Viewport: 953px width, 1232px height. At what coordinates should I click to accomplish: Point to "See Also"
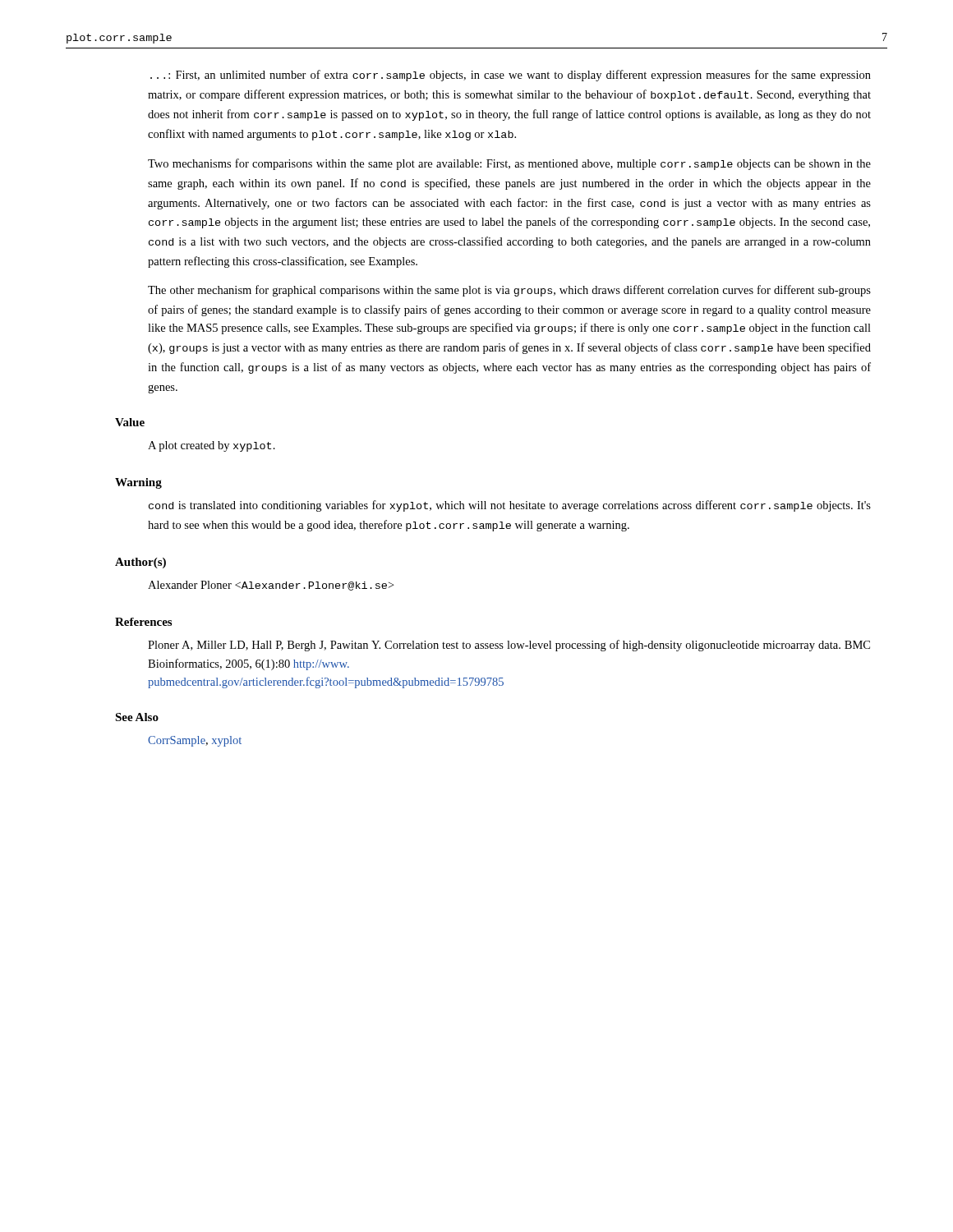point(137,717)
